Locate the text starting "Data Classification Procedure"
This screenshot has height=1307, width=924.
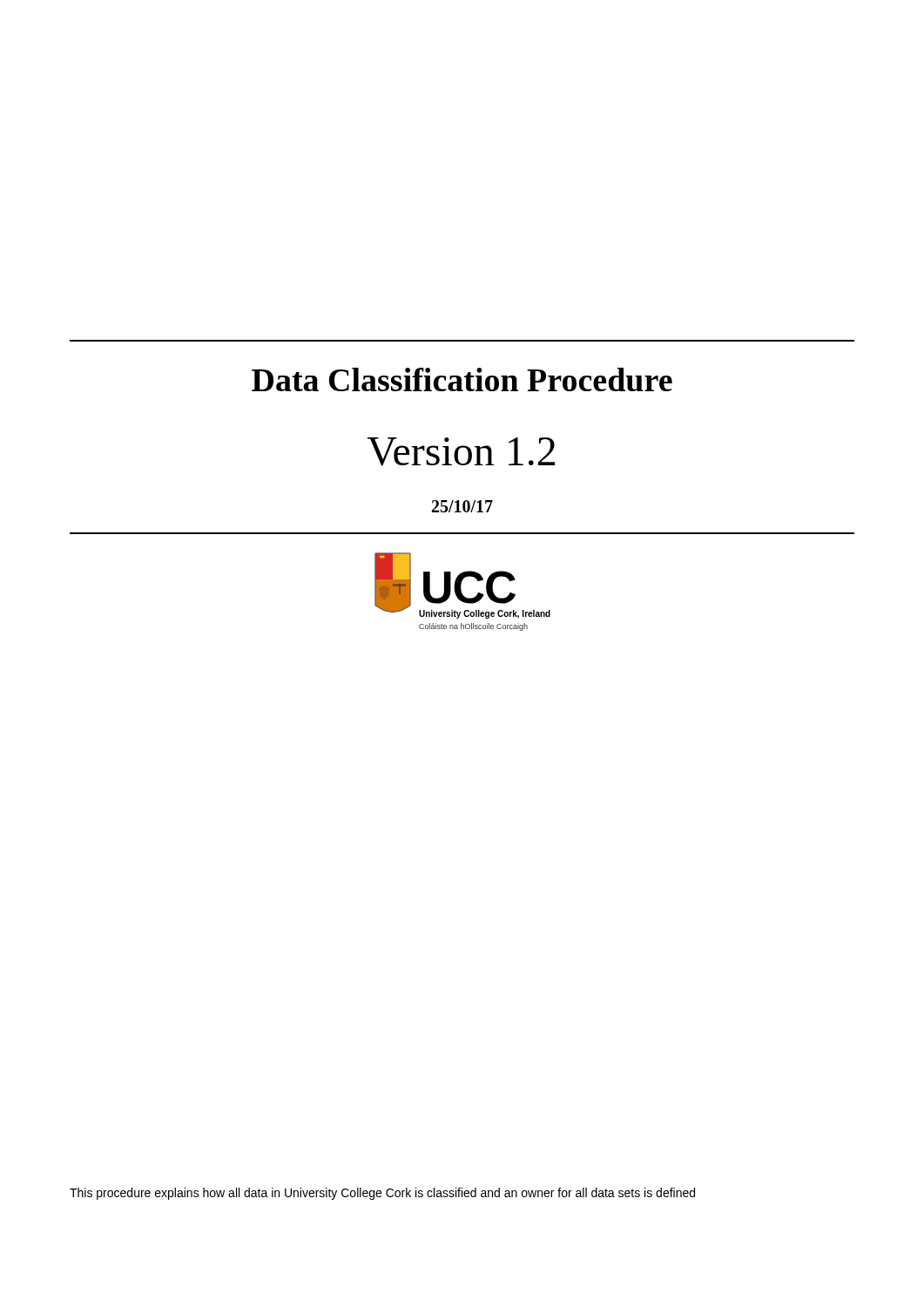click(x=462, y=380)
